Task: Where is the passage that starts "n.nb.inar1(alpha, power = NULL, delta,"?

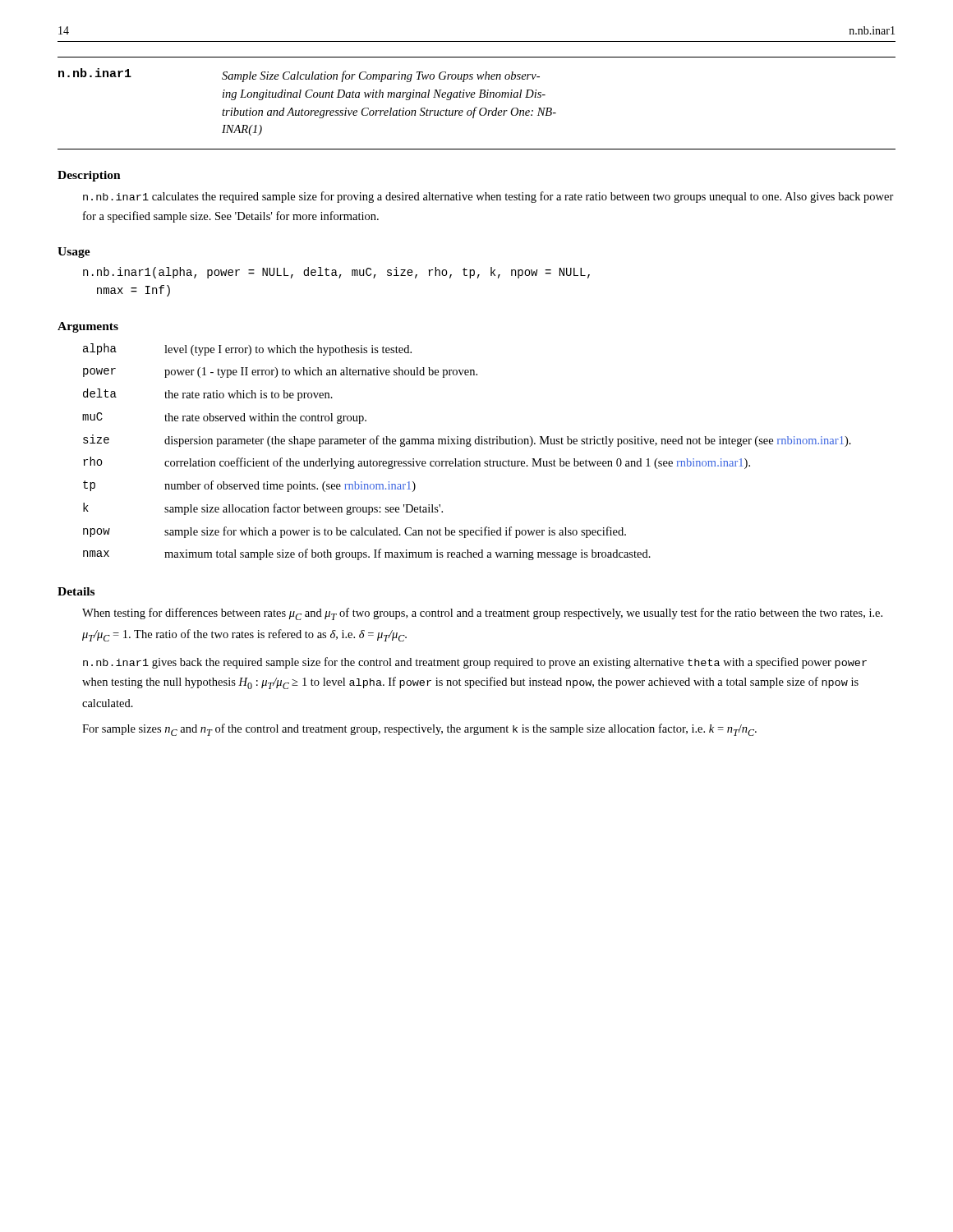Action: pos(489,282)
